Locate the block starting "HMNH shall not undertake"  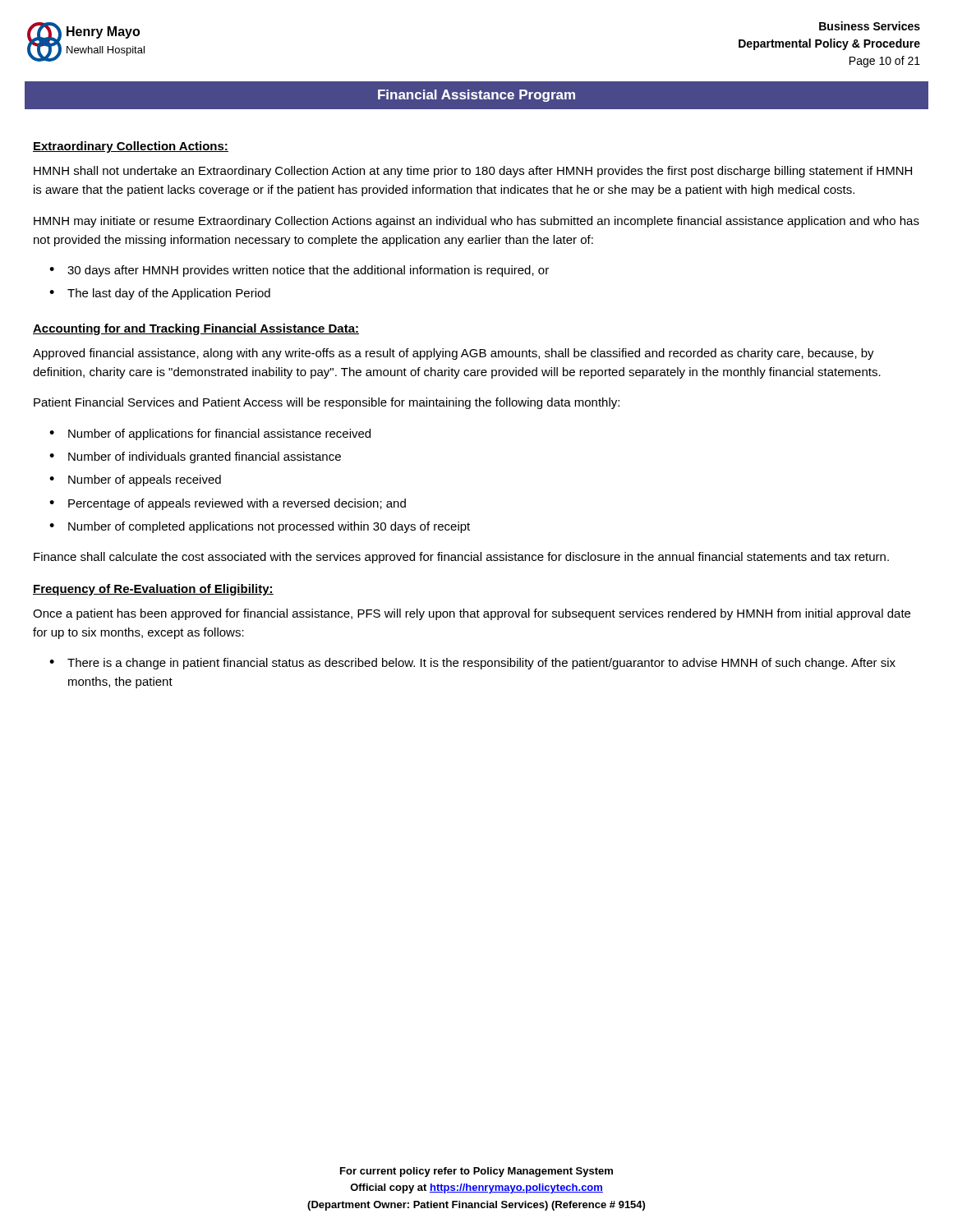[473, 180]
